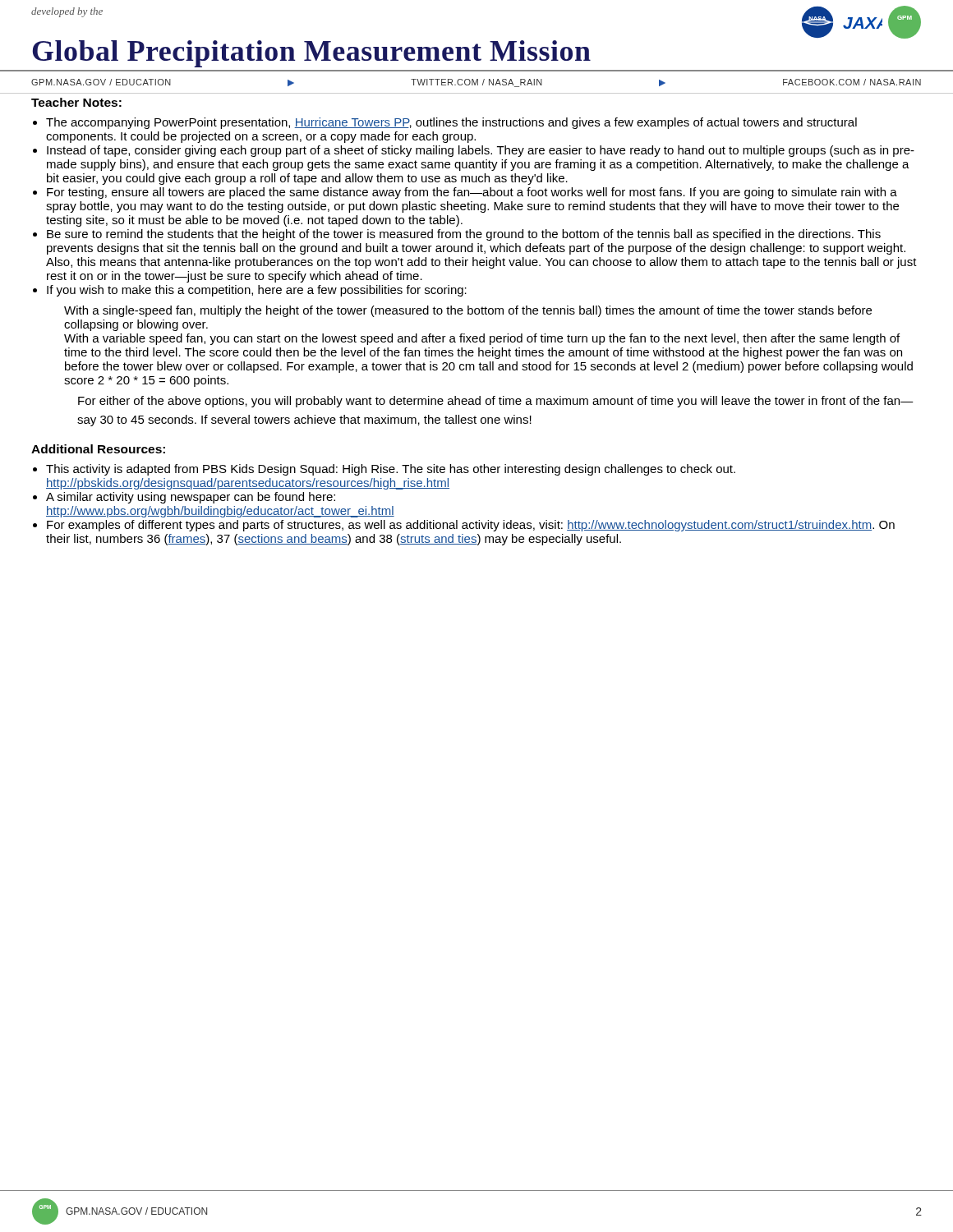Find the list item that says "Instead of tape, consider giving each group part"

coord(484,164)
